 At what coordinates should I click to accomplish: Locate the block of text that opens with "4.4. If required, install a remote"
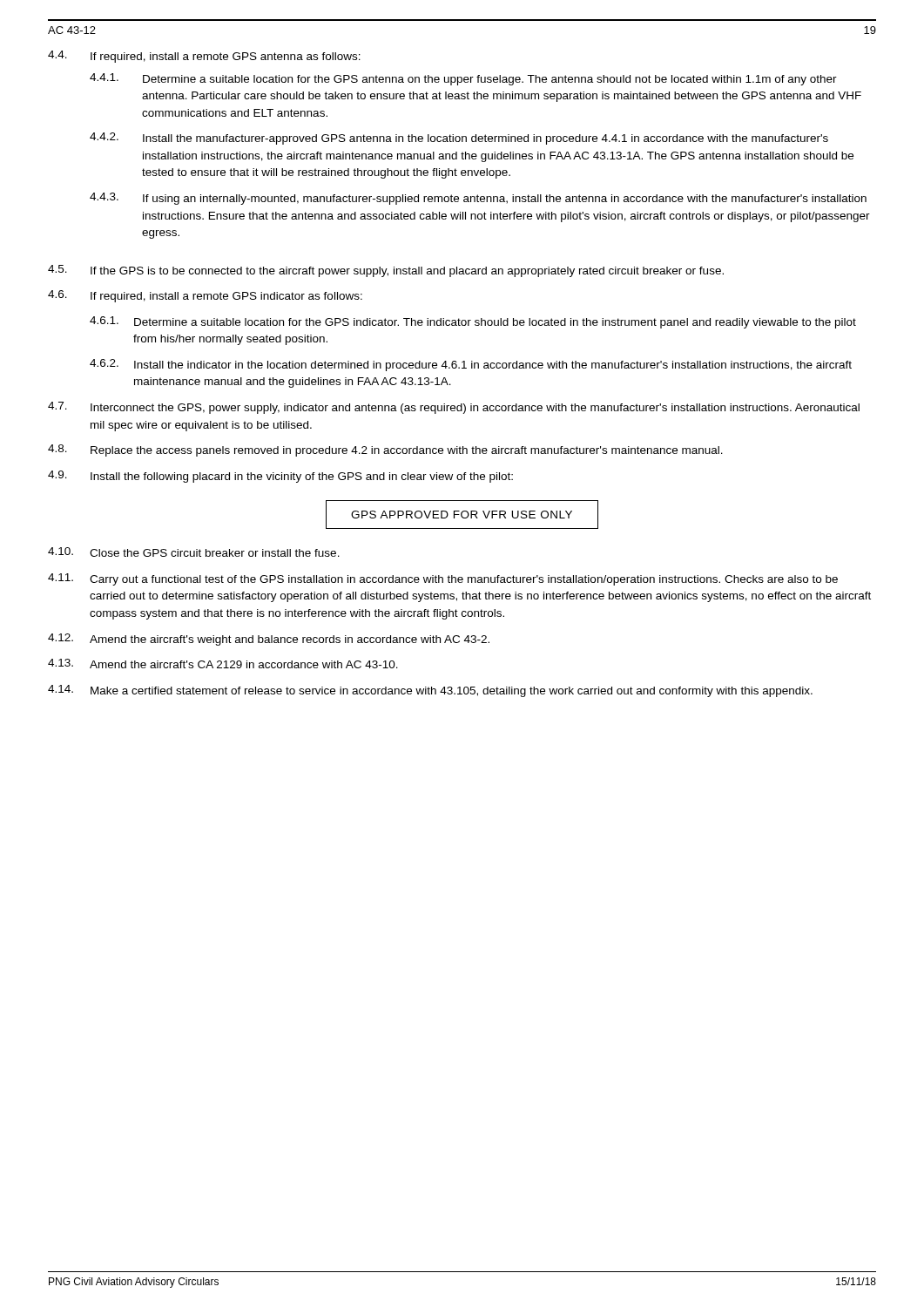[x=204, y=56]
